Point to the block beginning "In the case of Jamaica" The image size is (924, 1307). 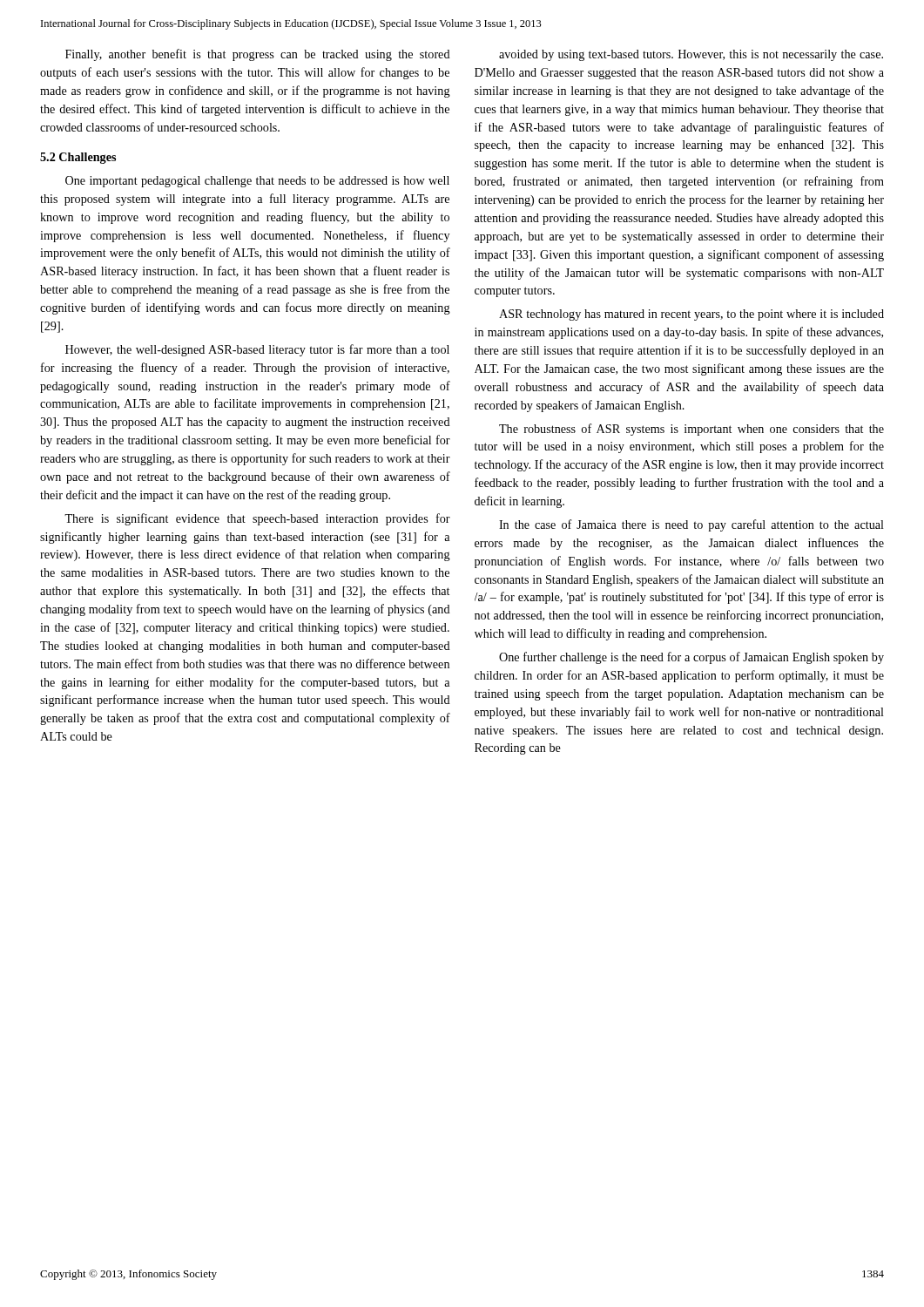coord(679,579)
